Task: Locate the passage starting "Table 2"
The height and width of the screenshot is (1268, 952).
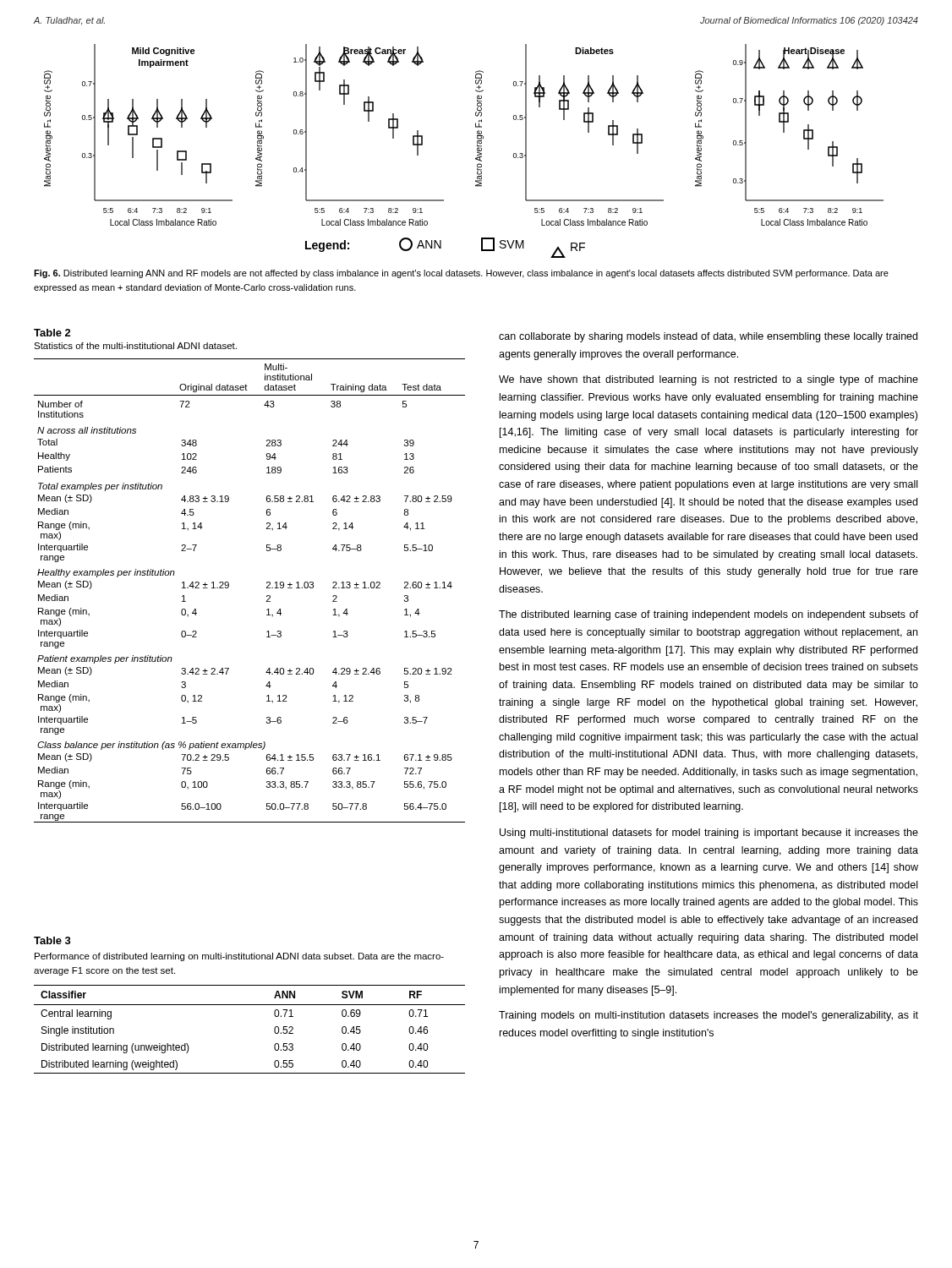Action: [52, 333]
